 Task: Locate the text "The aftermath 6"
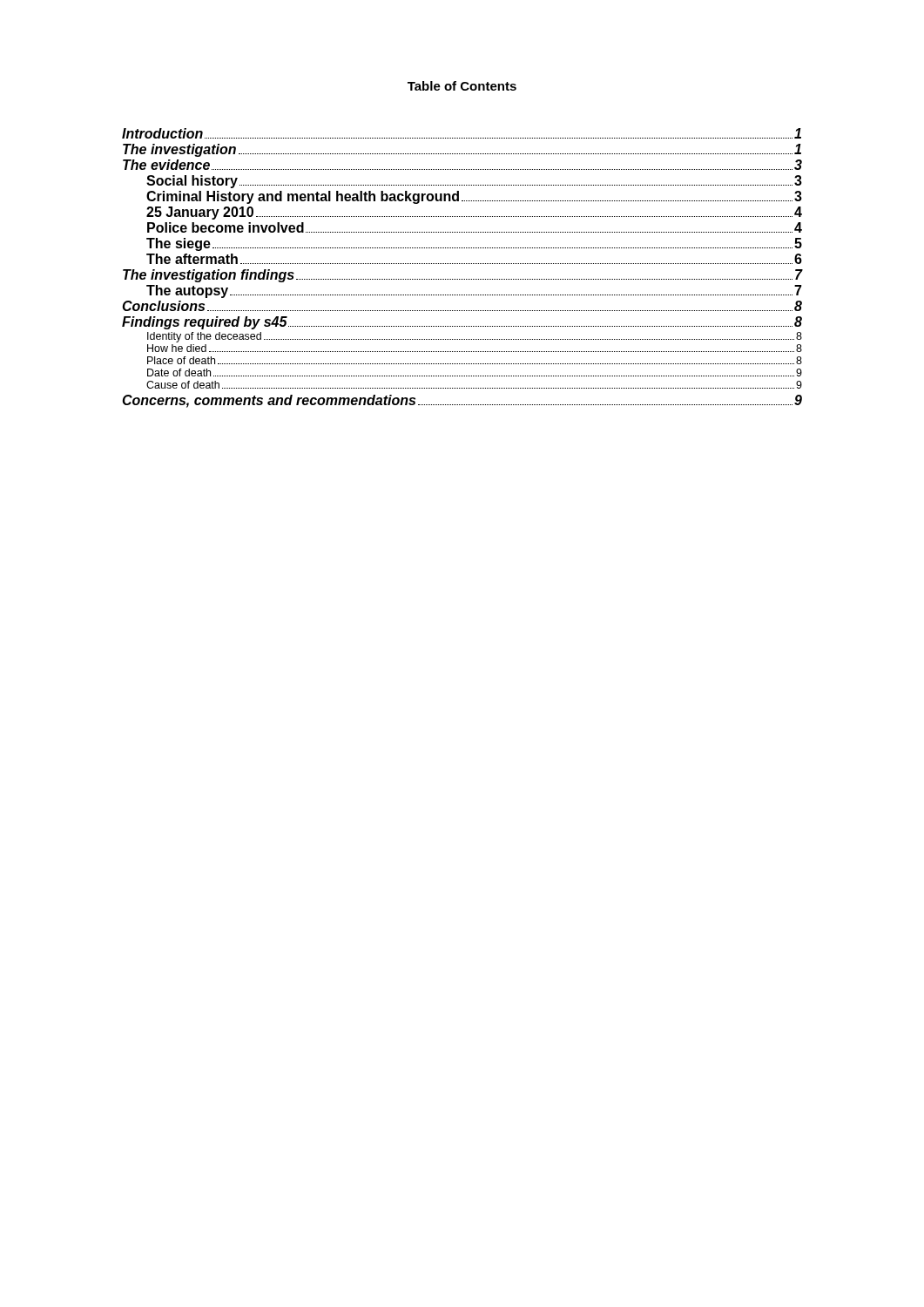pyautogui.click(x=462, y=260)
